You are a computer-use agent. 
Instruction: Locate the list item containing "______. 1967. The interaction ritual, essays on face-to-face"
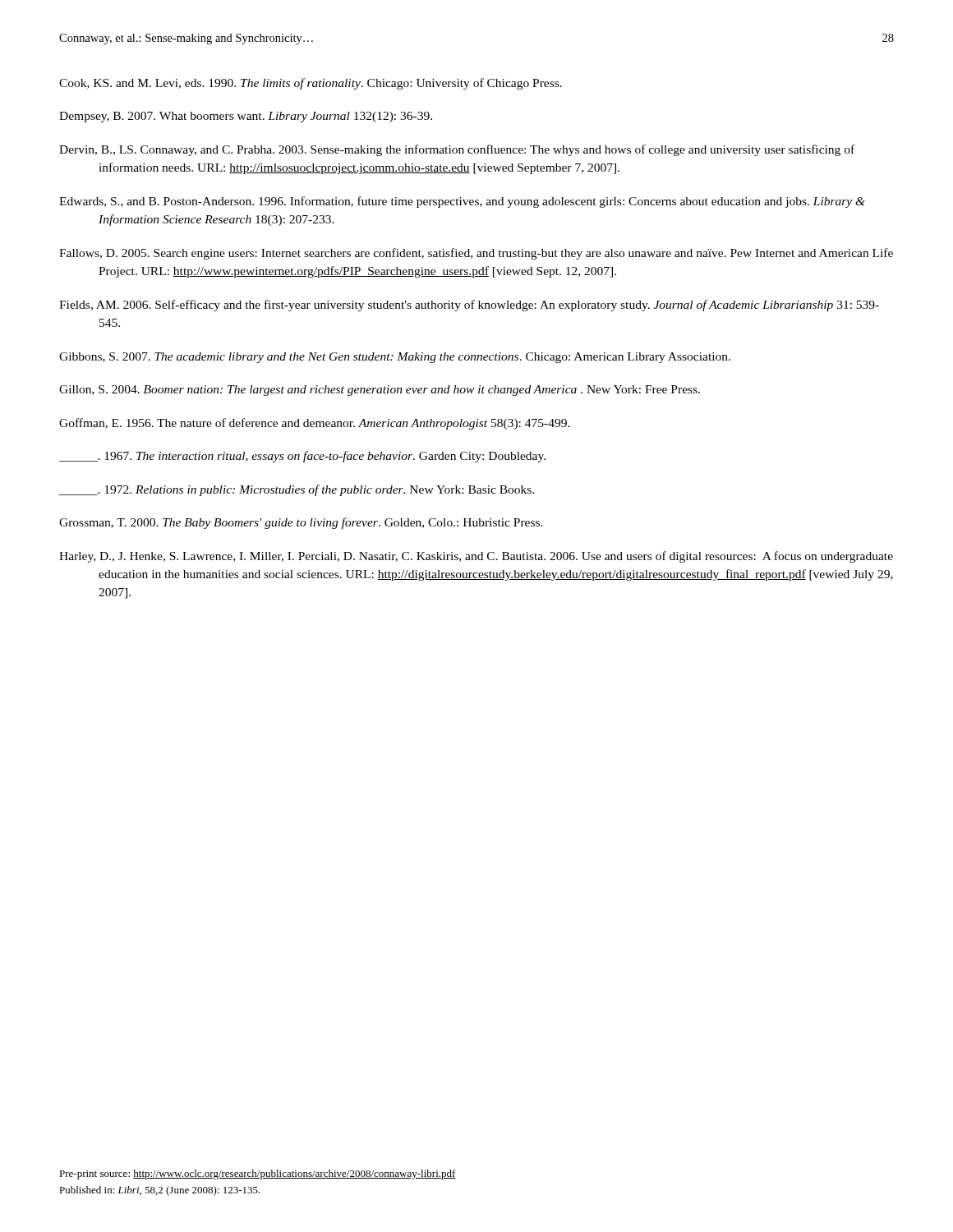pyautogui.click(x=303, y=456)
